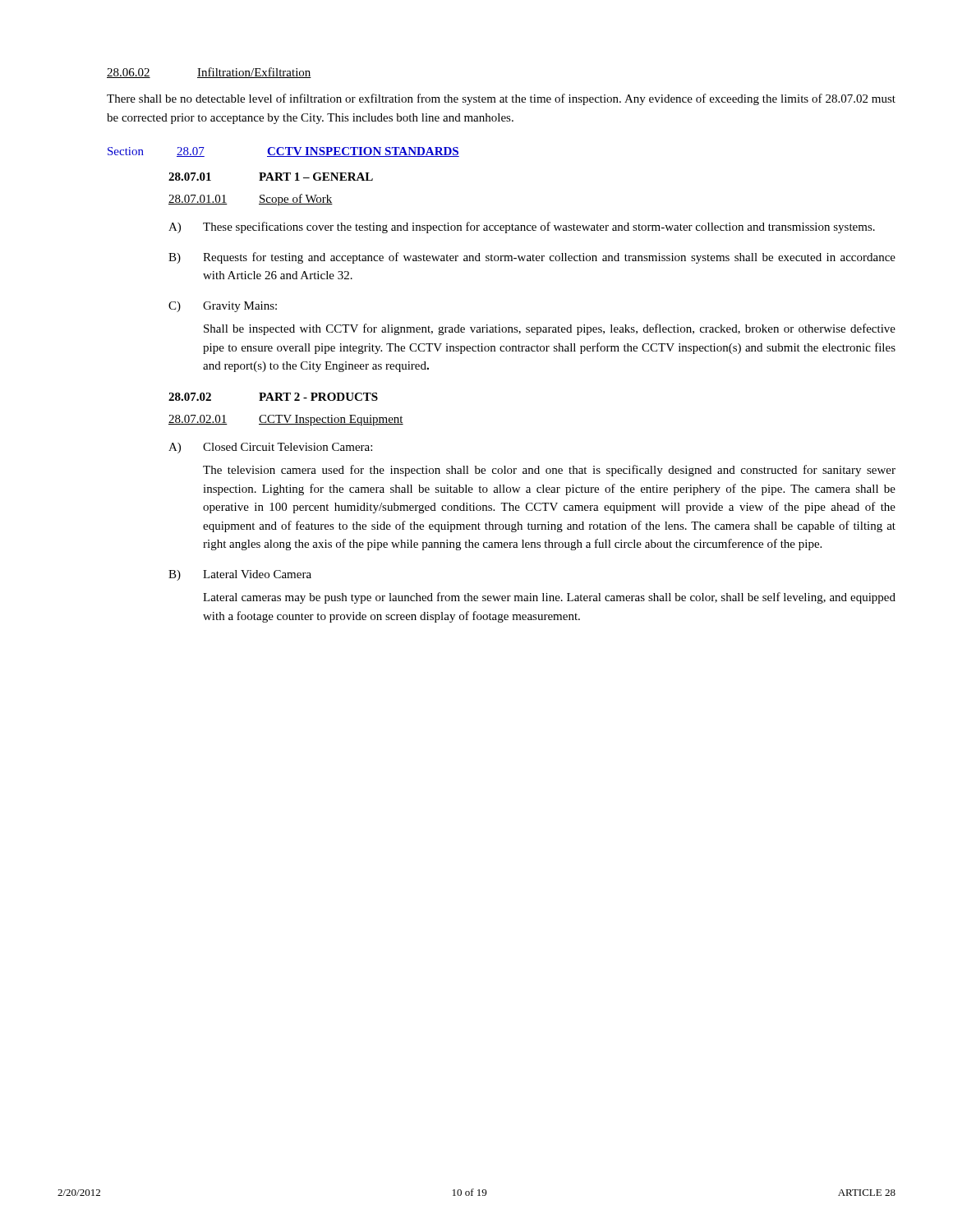The height and width of the screenshot is (1232, 953).
Task: Find the section header on this page that starts "28.07.01 PART 1 –"
Action: pos(271,177)
